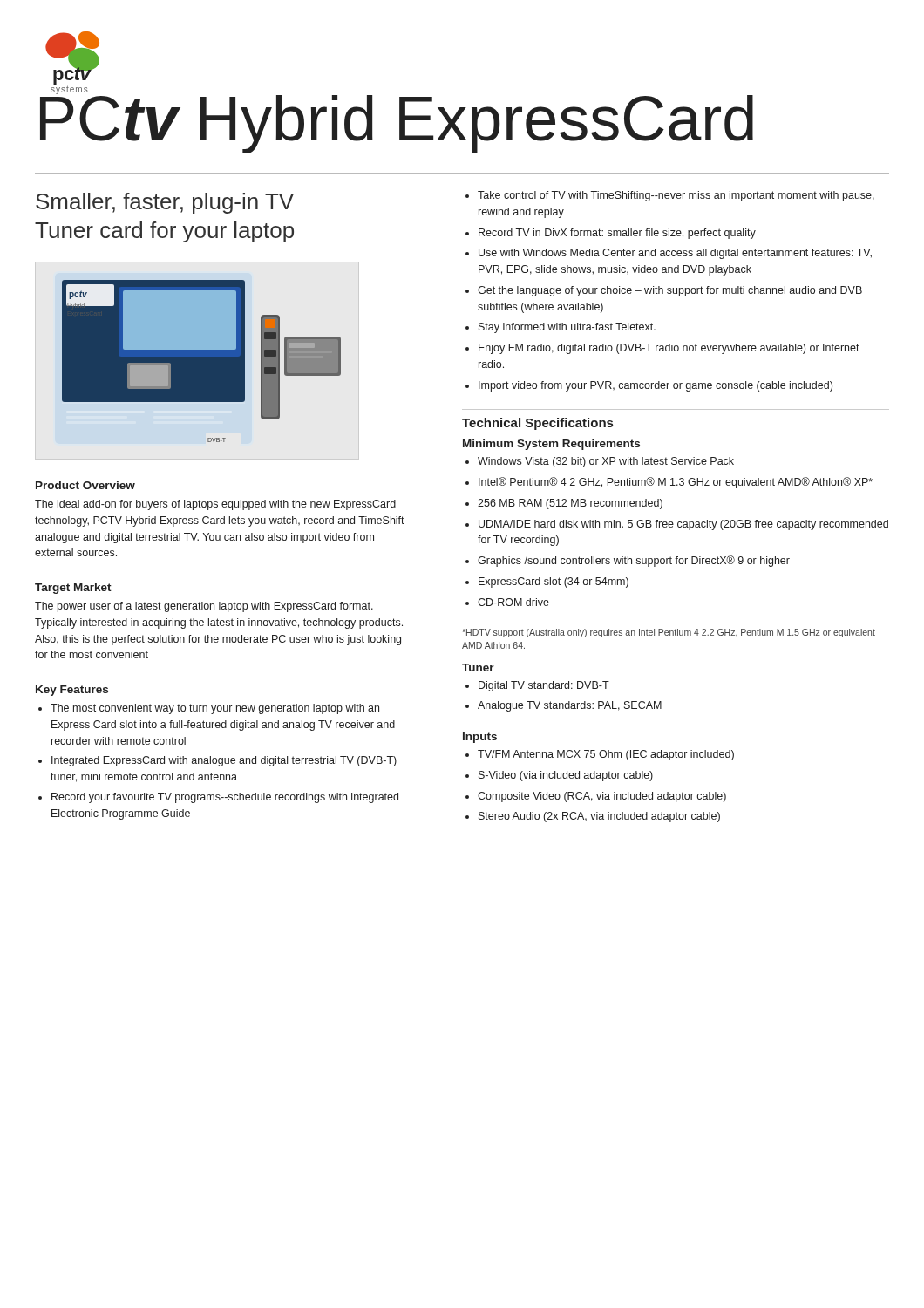Select the list item containing "Analogue TV standards: PAL,"
Viewport: 924px width, 1308px height.
click(570, 706)
